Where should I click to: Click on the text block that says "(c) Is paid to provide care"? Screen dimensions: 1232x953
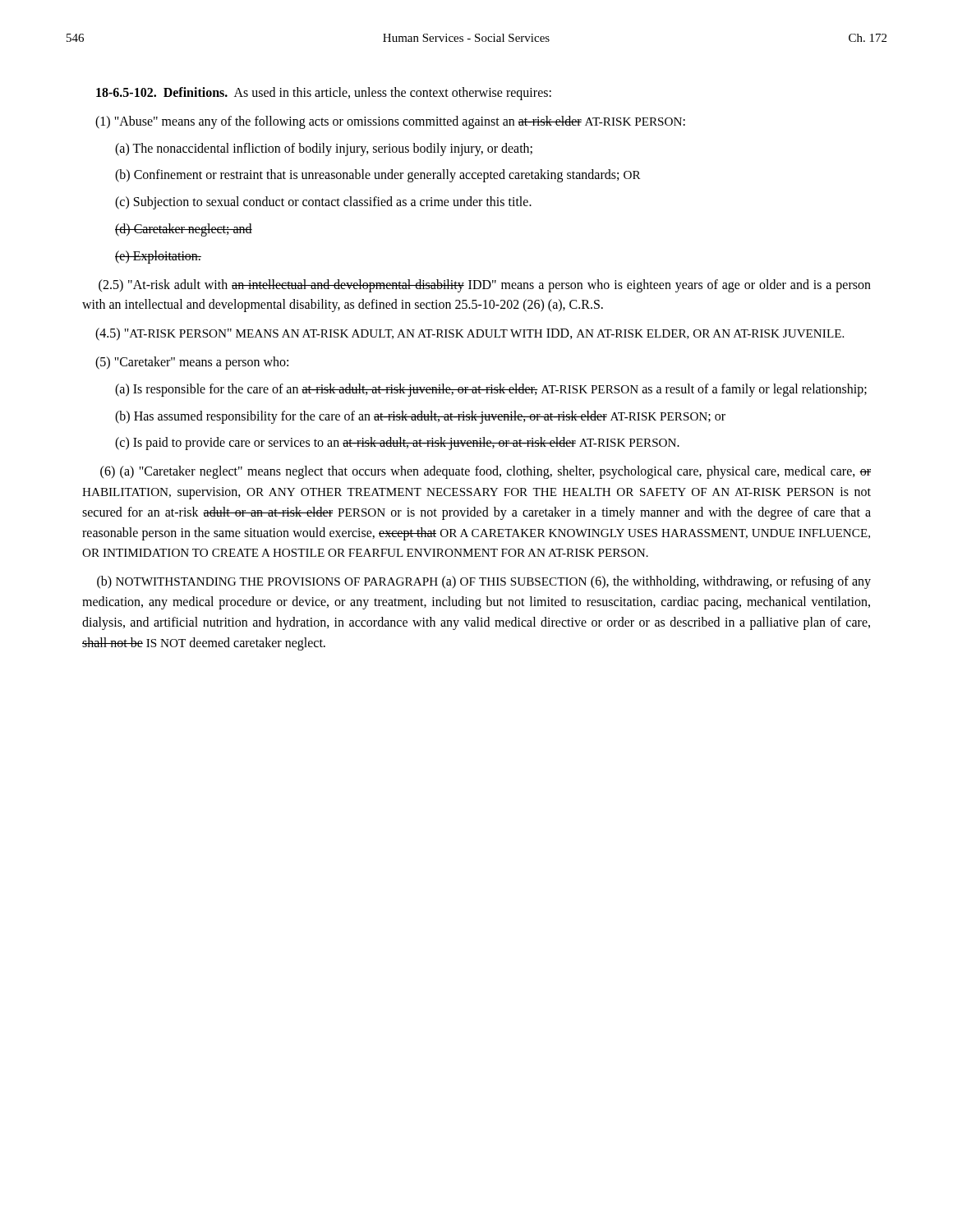coord(397,443)
